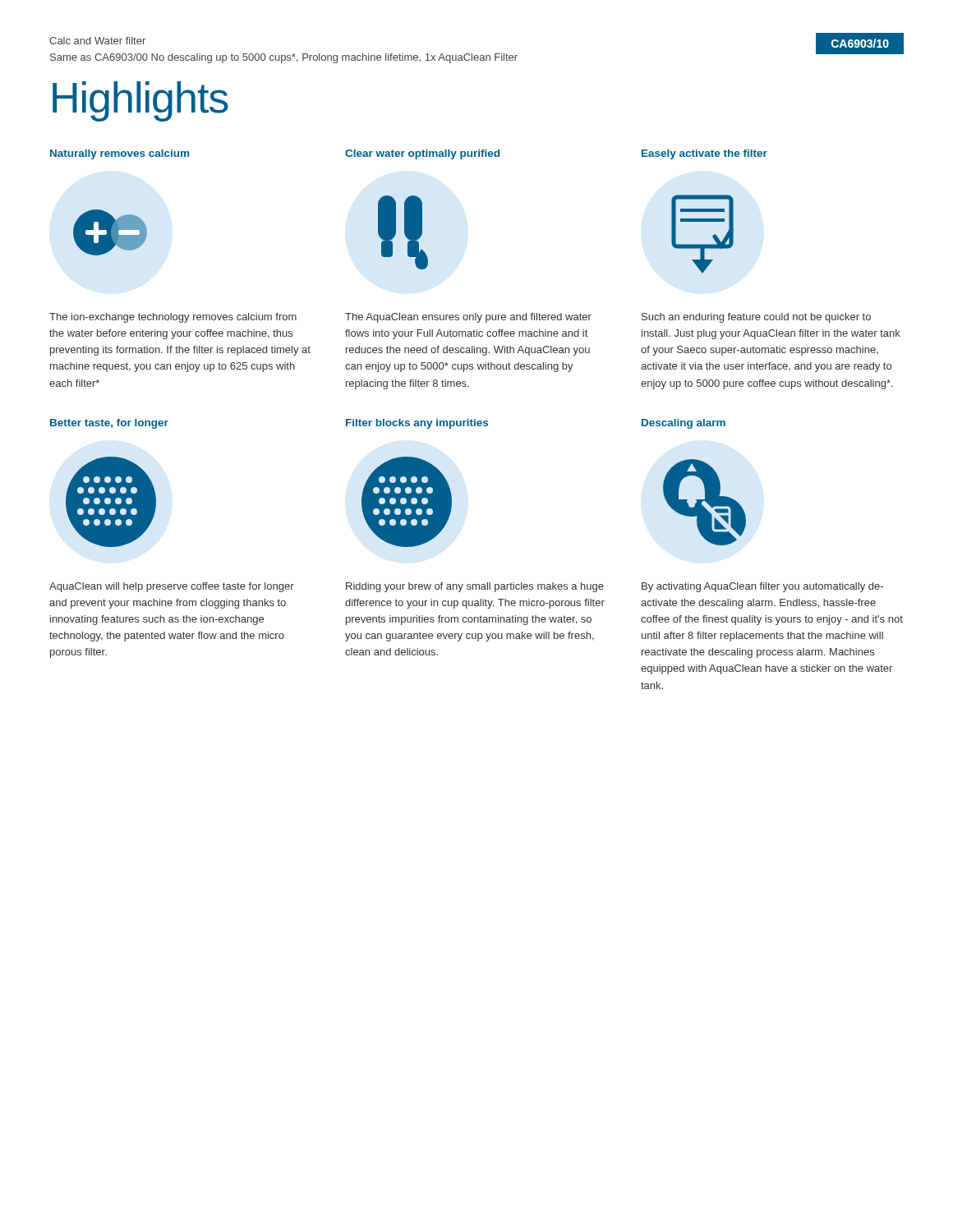The image size is (953, 1232).
Task: Navigate to the element starting "AquaClean will help preserve"
Action: 171,619
